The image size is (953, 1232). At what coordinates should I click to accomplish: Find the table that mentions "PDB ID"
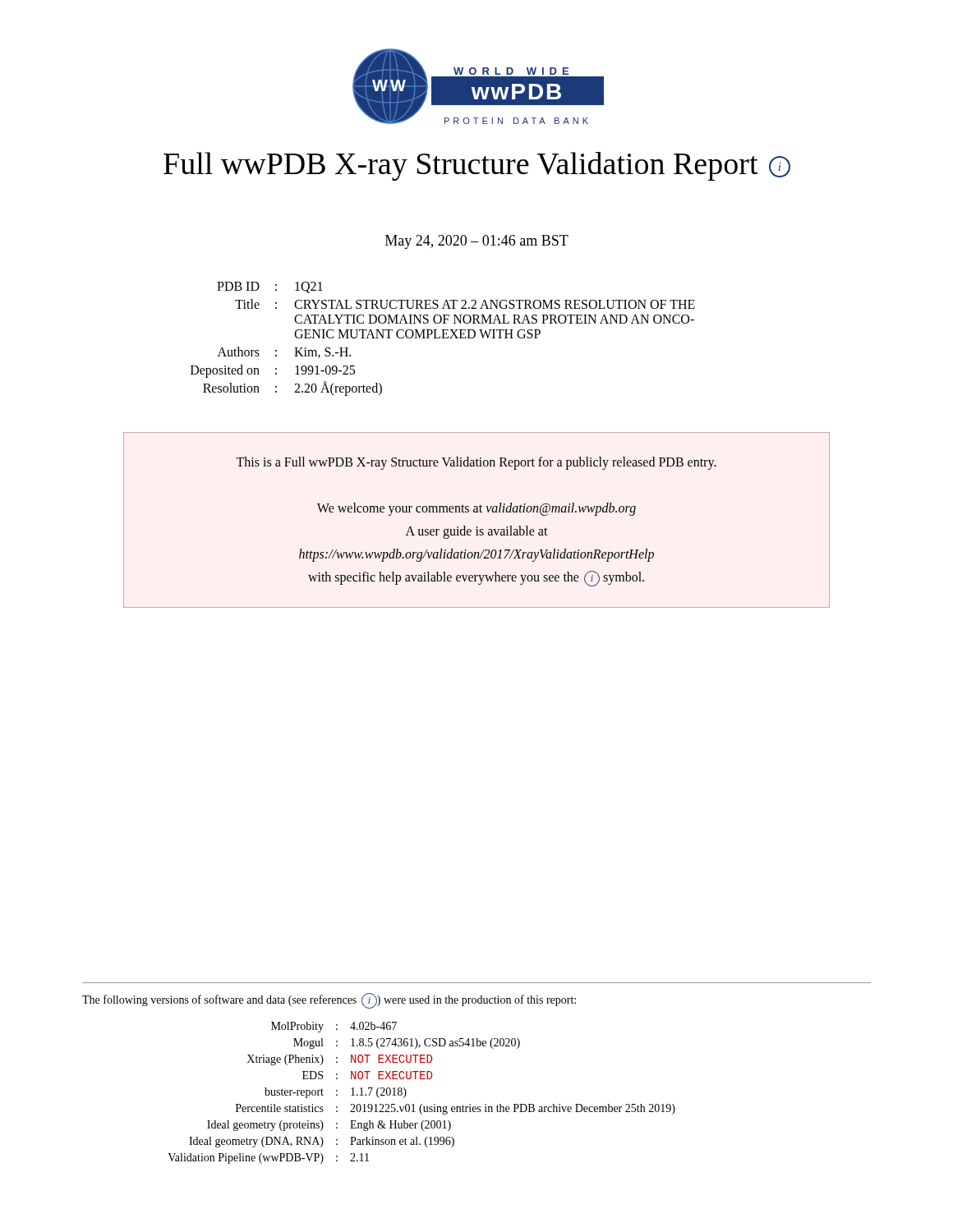[x=476, y=338]
